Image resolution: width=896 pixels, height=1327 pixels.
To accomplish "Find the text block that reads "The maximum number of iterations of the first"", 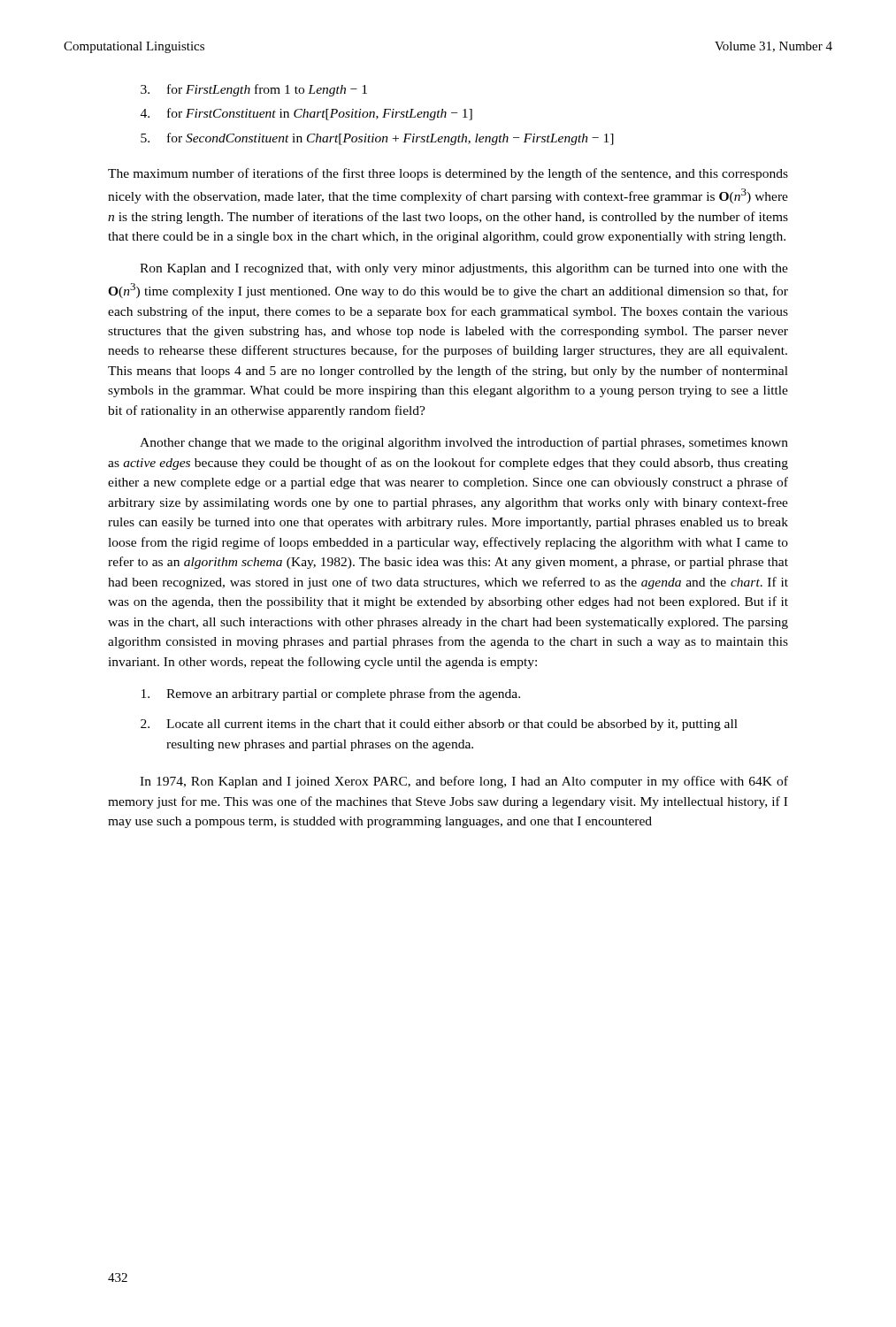I will pos(448,204).
